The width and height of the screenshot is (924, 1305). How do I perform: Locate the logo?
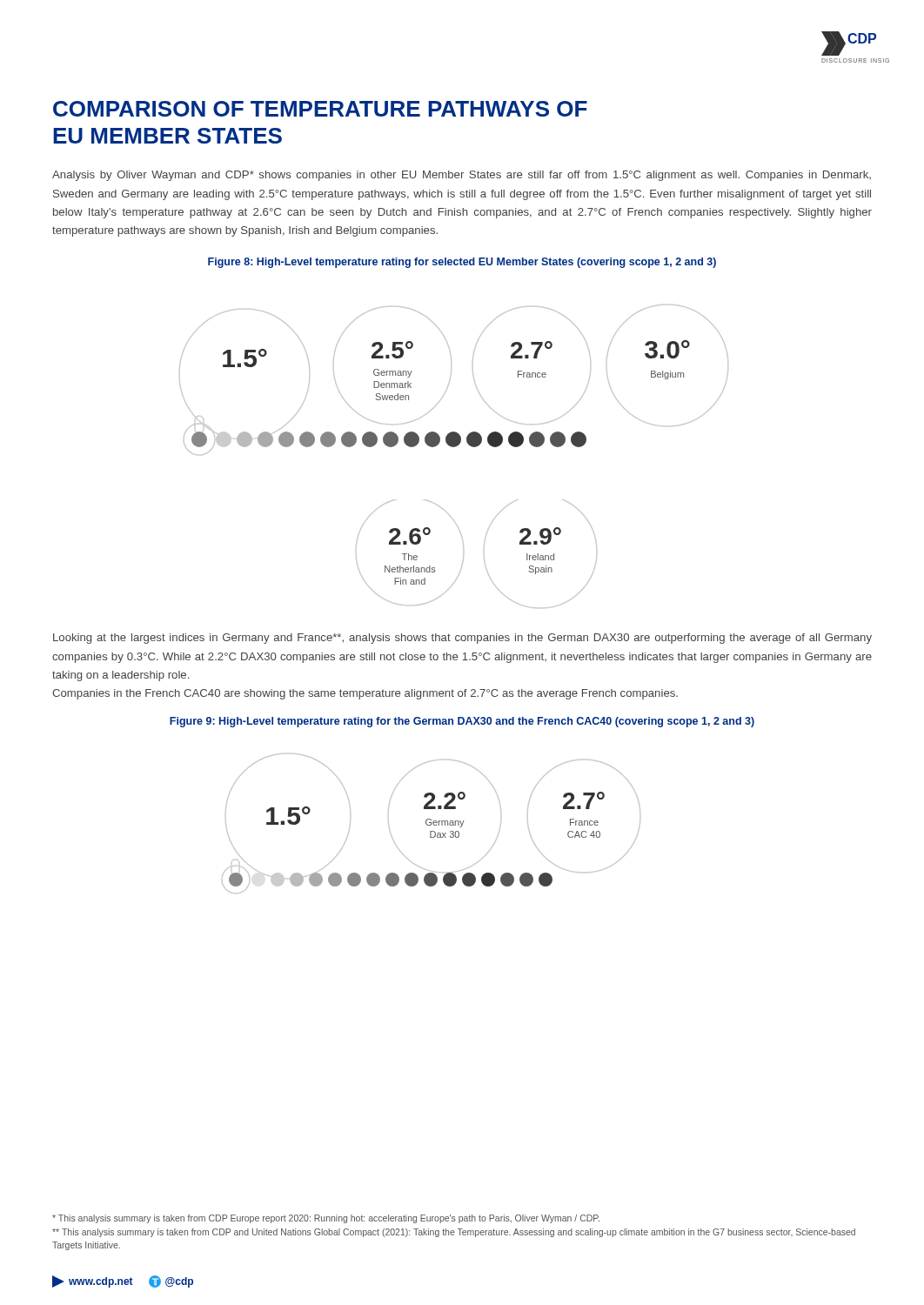point(828,50)
